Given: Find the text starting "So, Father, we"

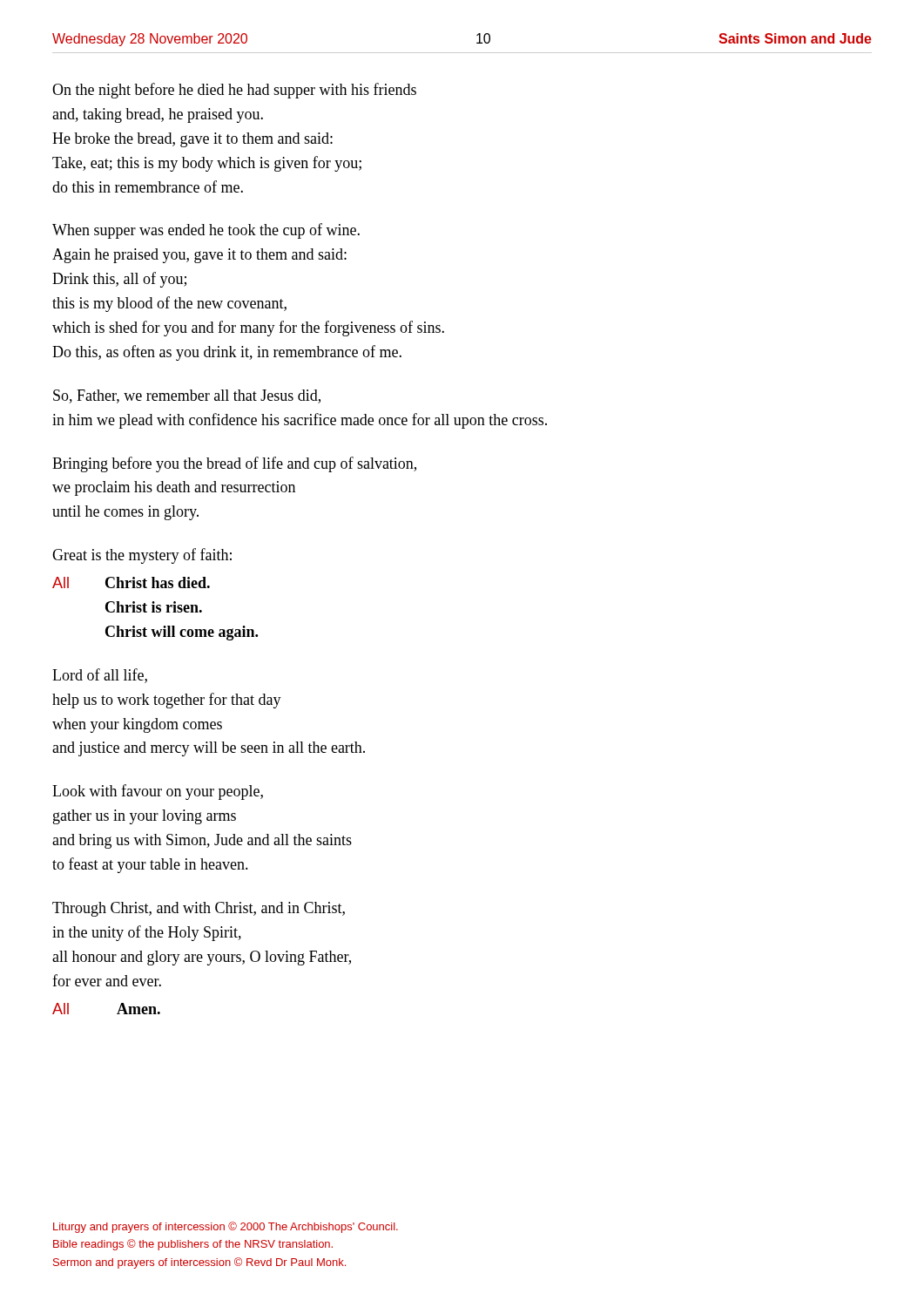Looking at the screenshot, I should tap(300, 408).
